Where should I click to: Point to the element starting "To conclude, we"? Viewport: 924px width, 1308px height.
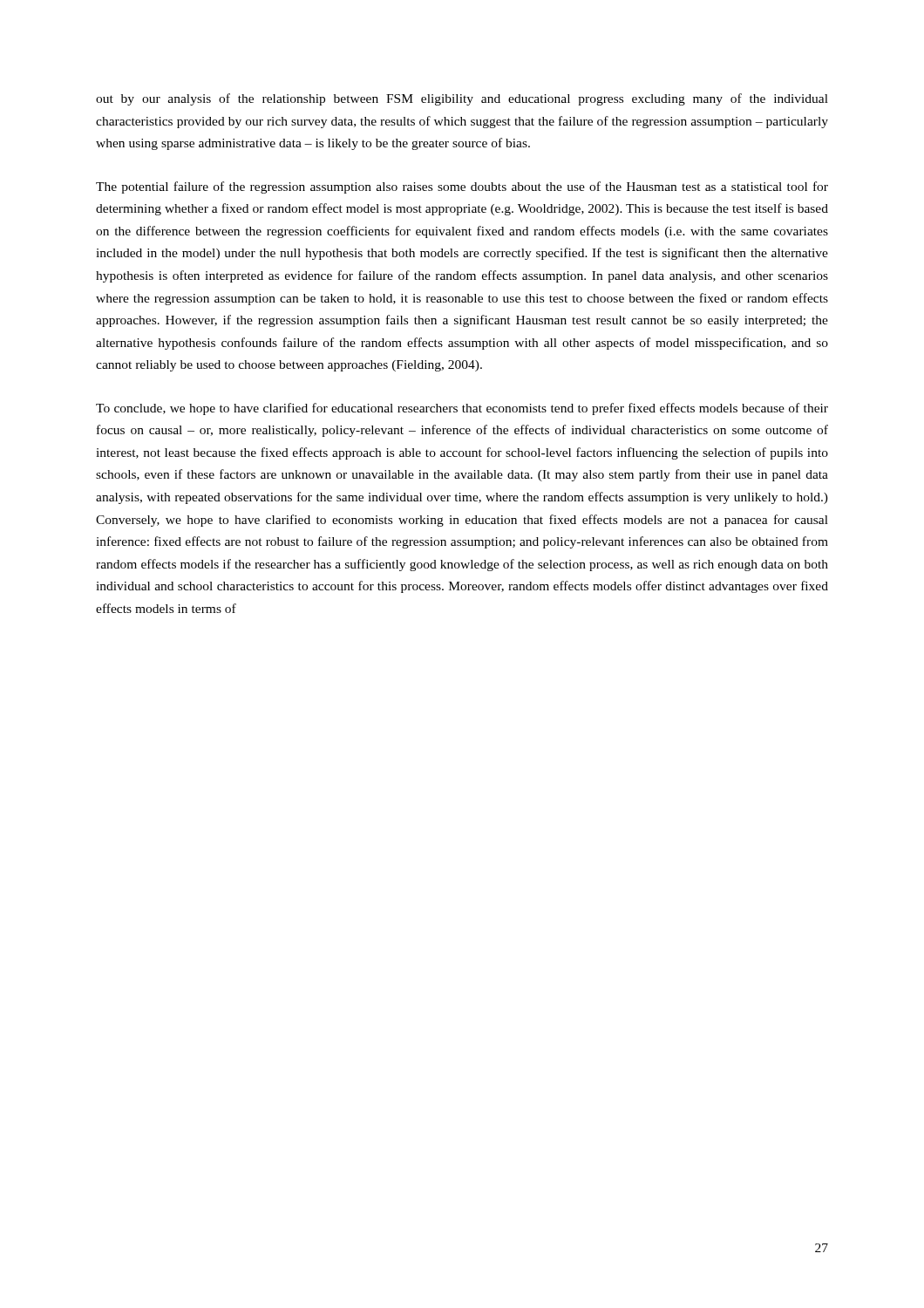point(462,508)
